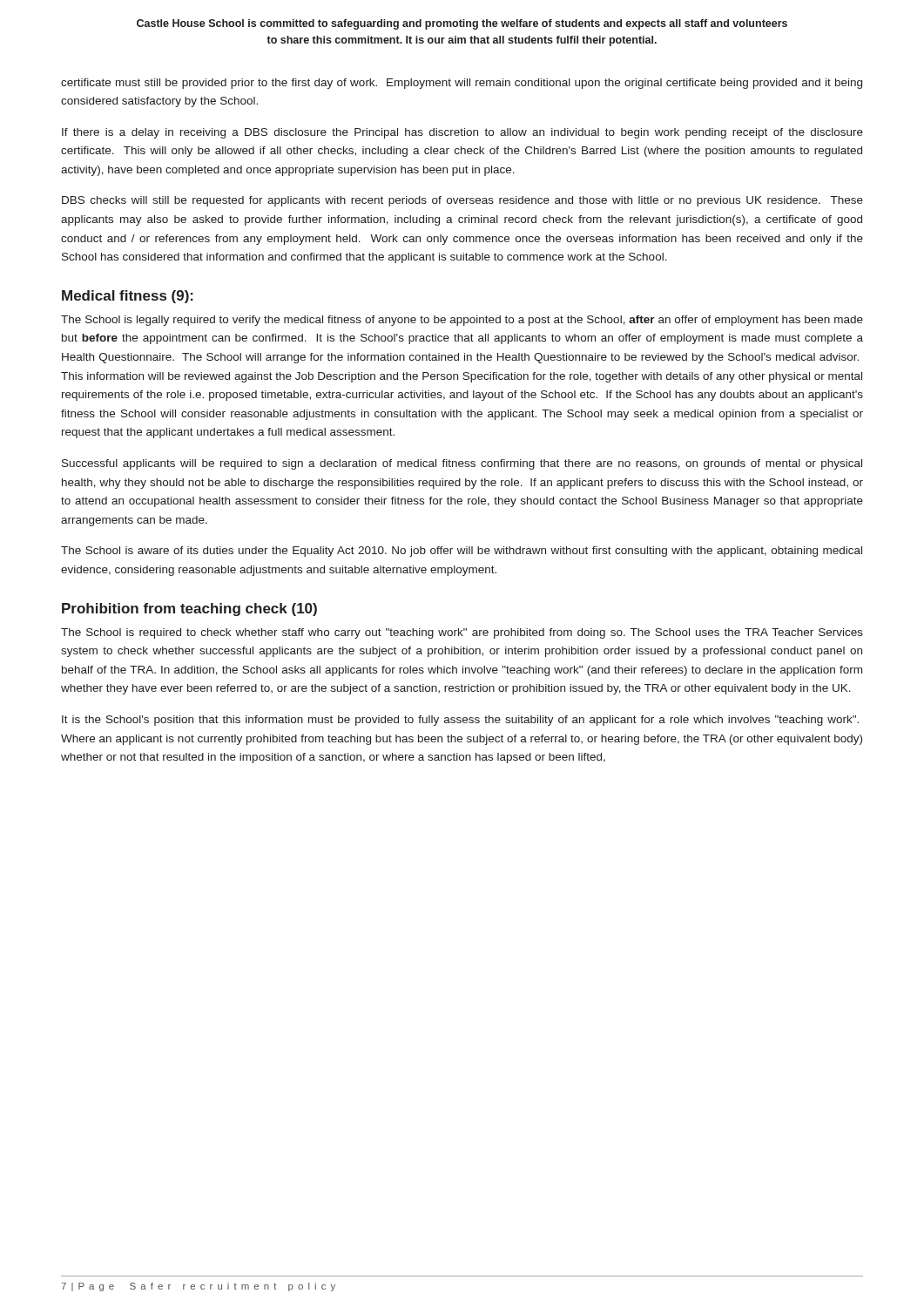The width and height of the screenshot is (924, 1307).
Task: Locate the block of text that opens with "DBS checks will still be requested"
Action: pyautogui.click(x=462, y=229)
